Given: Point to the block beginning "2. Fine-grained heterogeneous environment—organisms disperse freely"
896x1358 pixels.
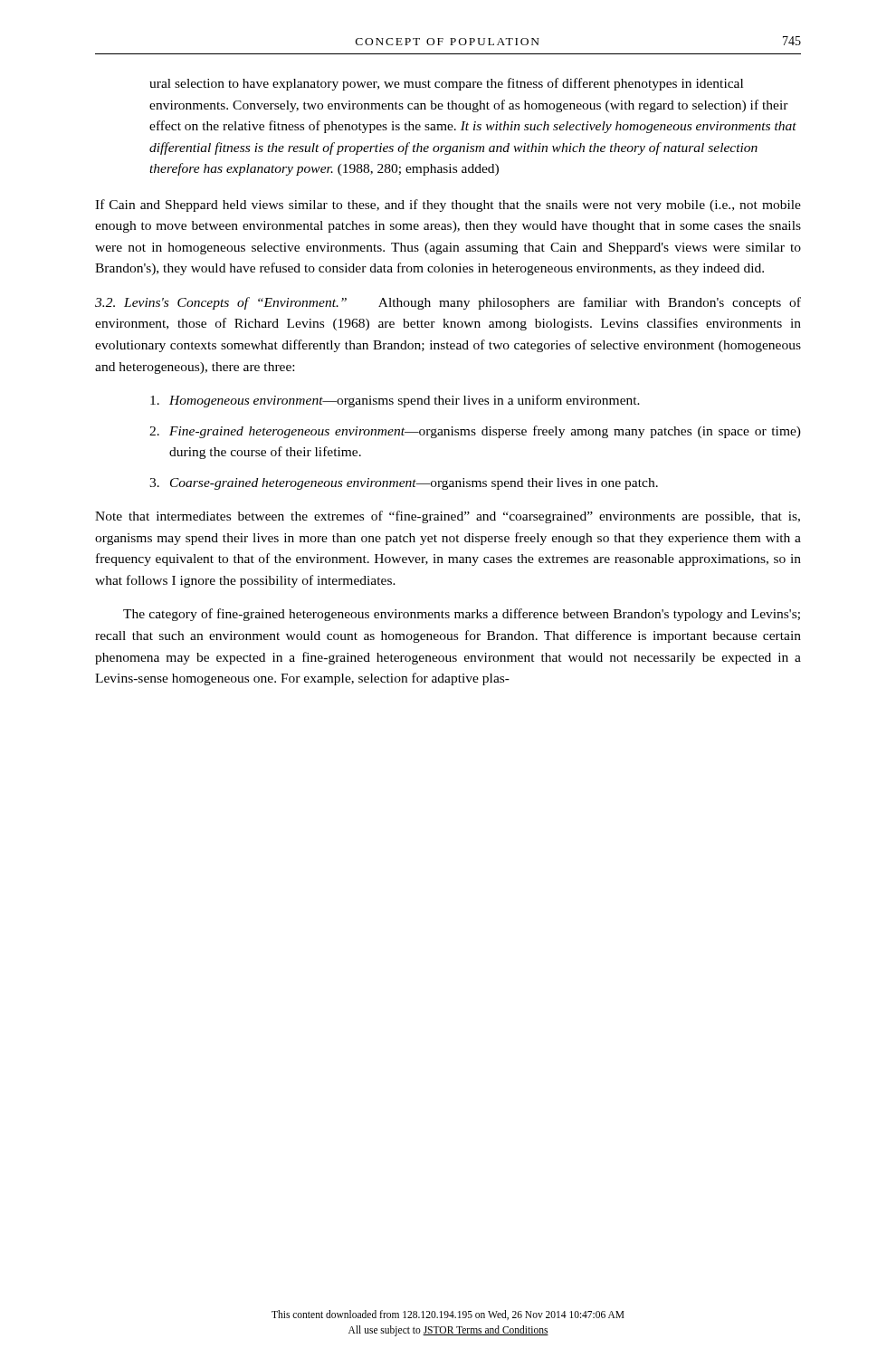Looking at the screenshot, I should (x=475, y=441).
